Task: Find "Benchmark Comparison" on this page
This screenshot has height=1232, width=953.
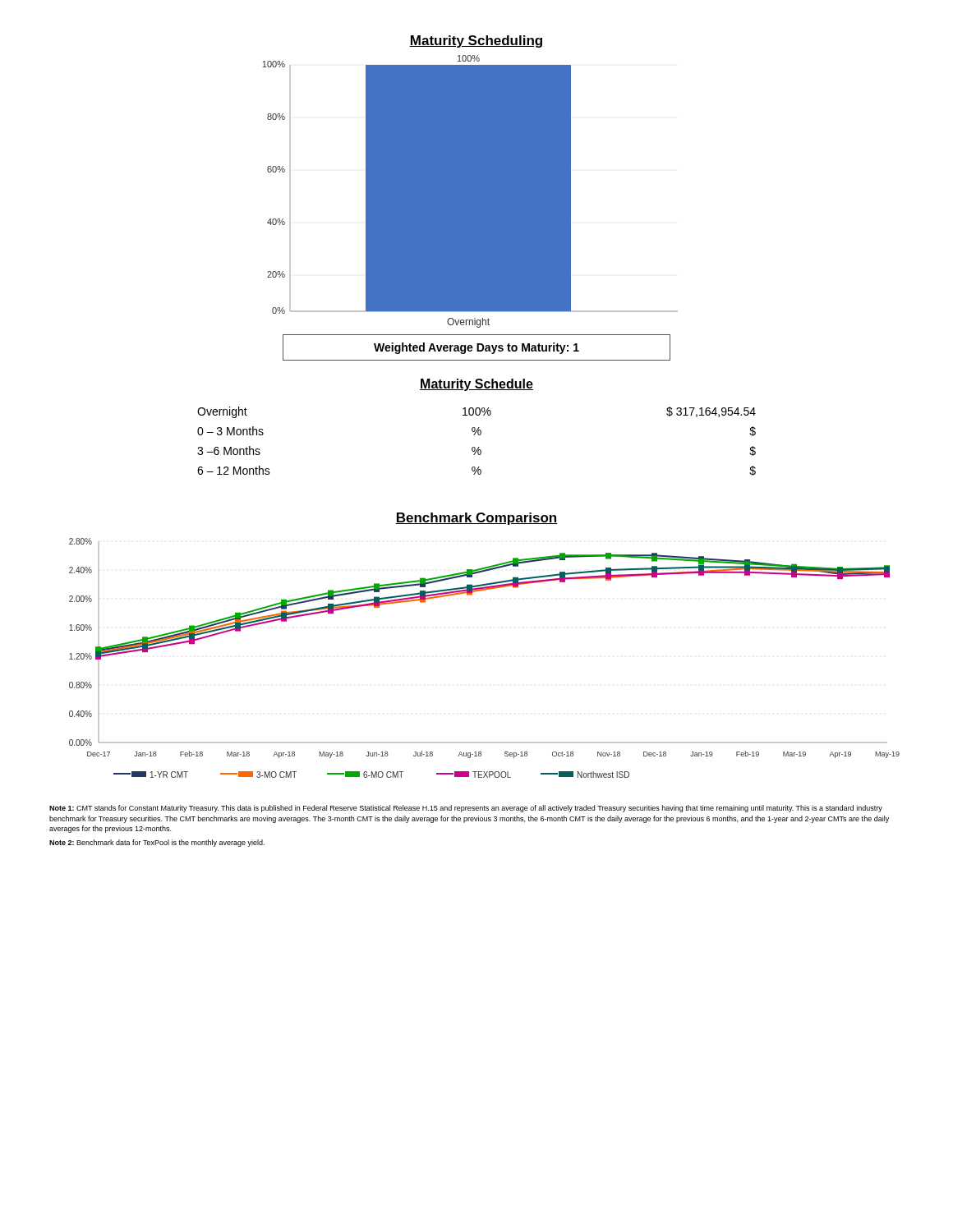Action: [x=476, y=518]
